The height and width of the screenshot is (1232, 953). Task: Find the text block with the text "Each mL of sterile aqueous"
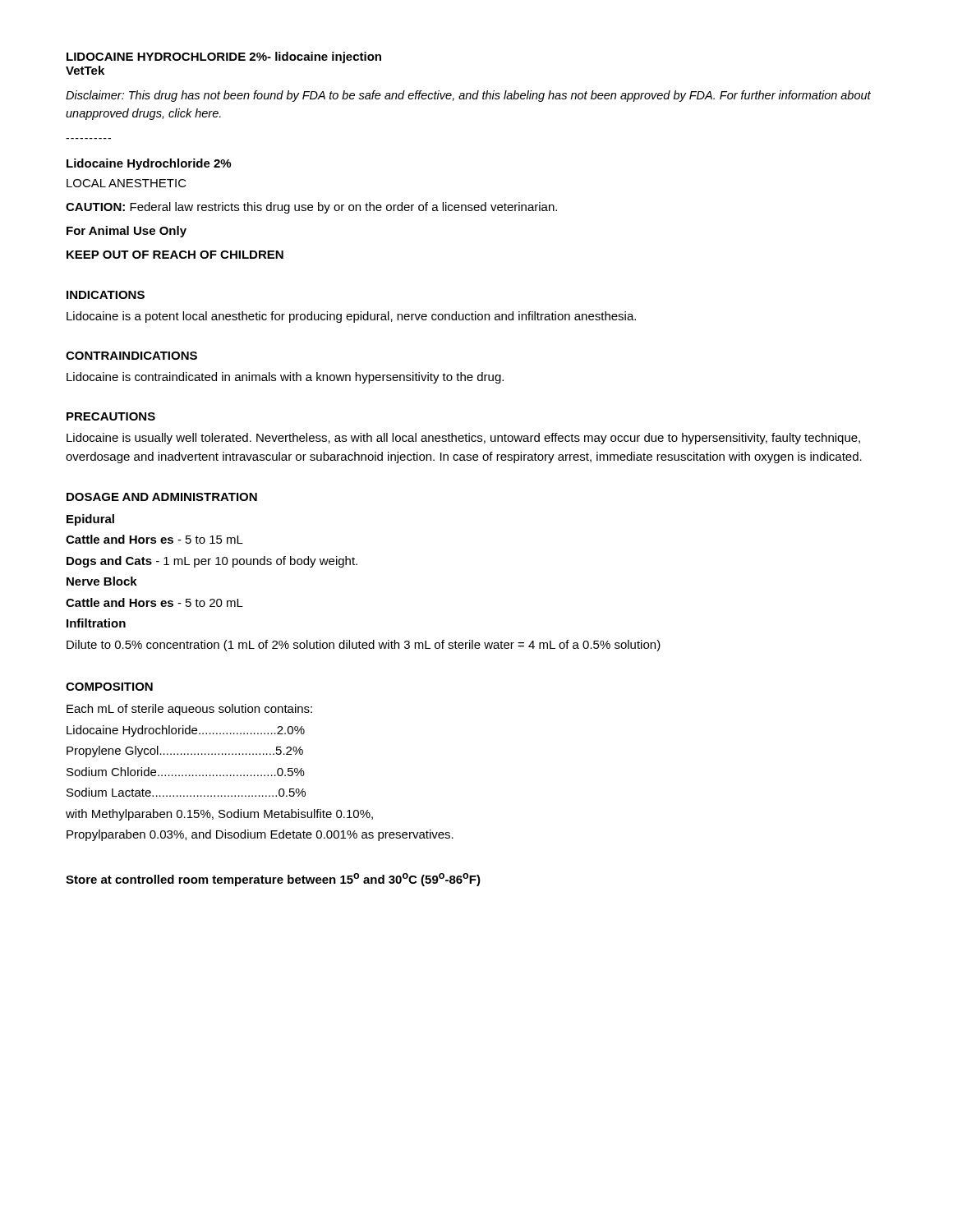coord(260,771)
